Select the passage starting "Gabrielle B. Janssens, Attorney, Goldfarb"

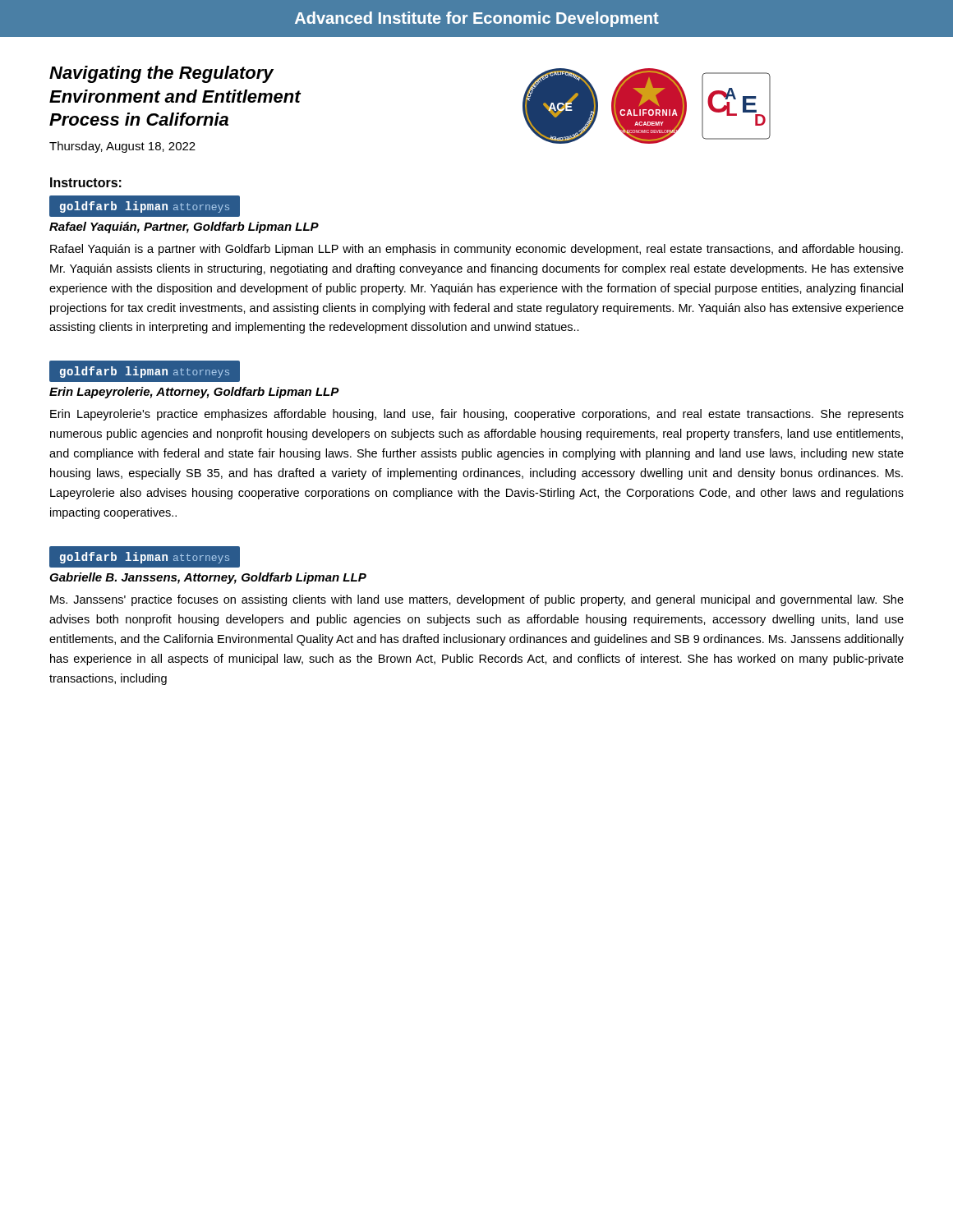(208, 577)
